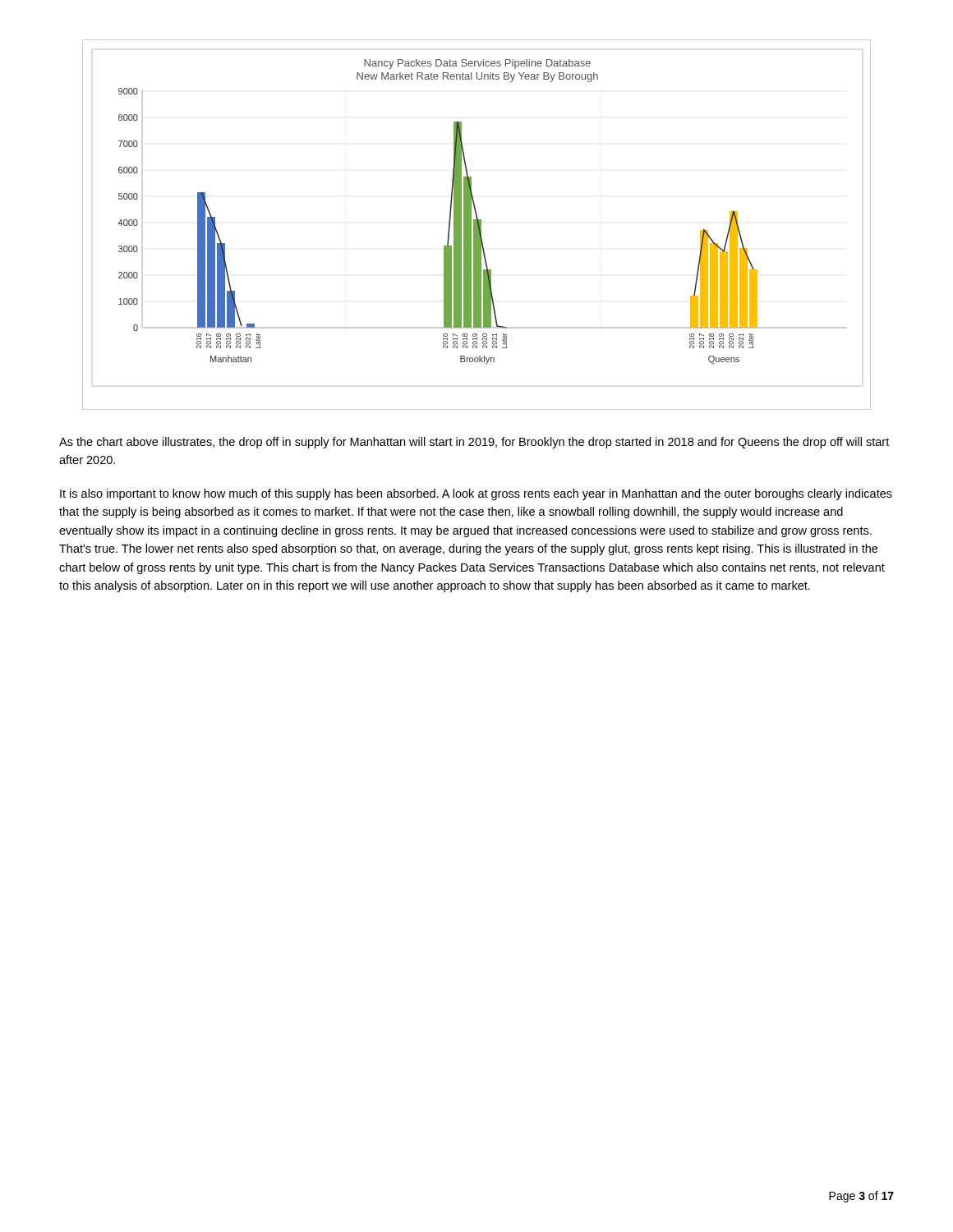Navigate to the text starting "It is also important"

point(476,540)
